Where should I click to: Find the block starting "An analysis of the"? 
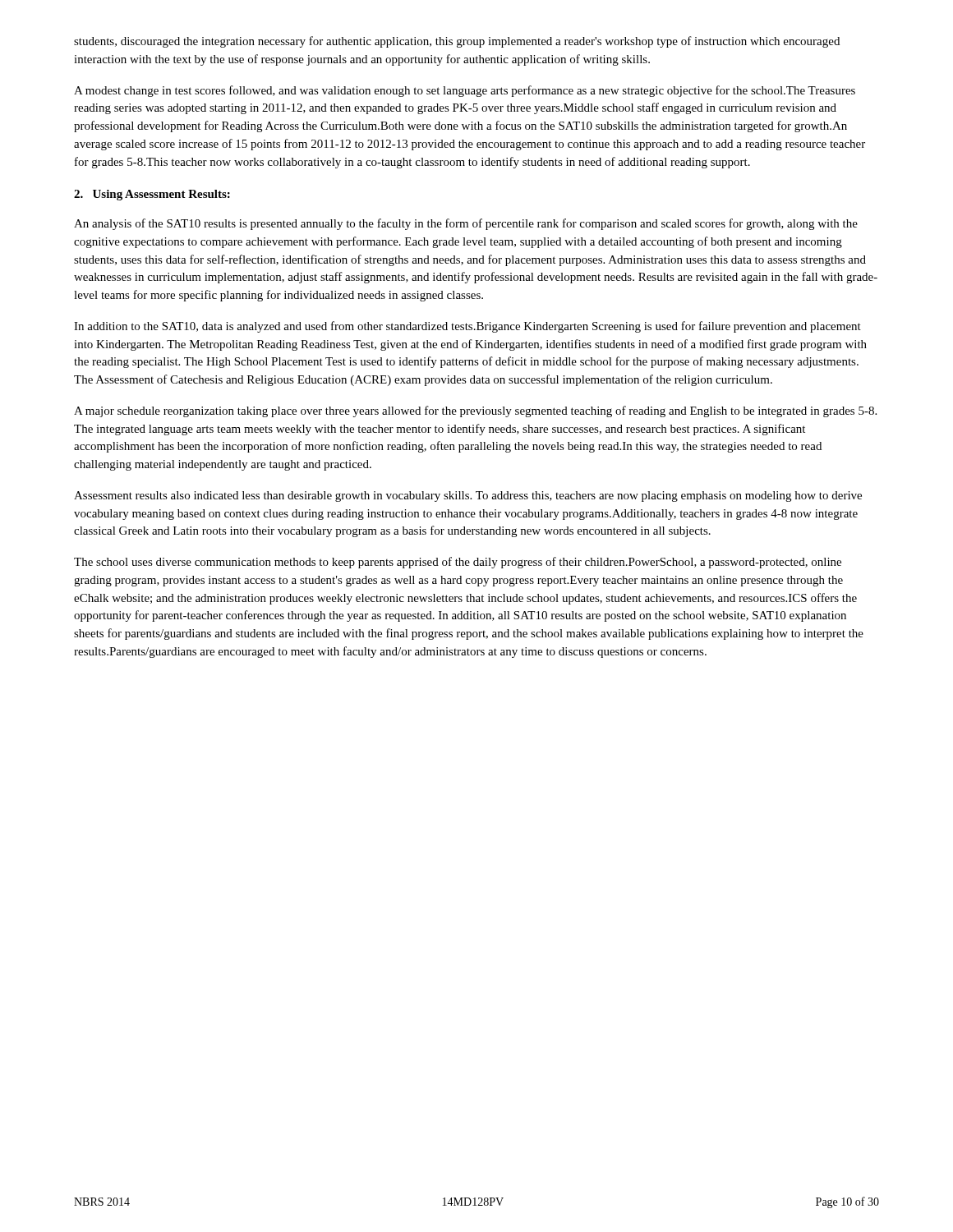476,259
